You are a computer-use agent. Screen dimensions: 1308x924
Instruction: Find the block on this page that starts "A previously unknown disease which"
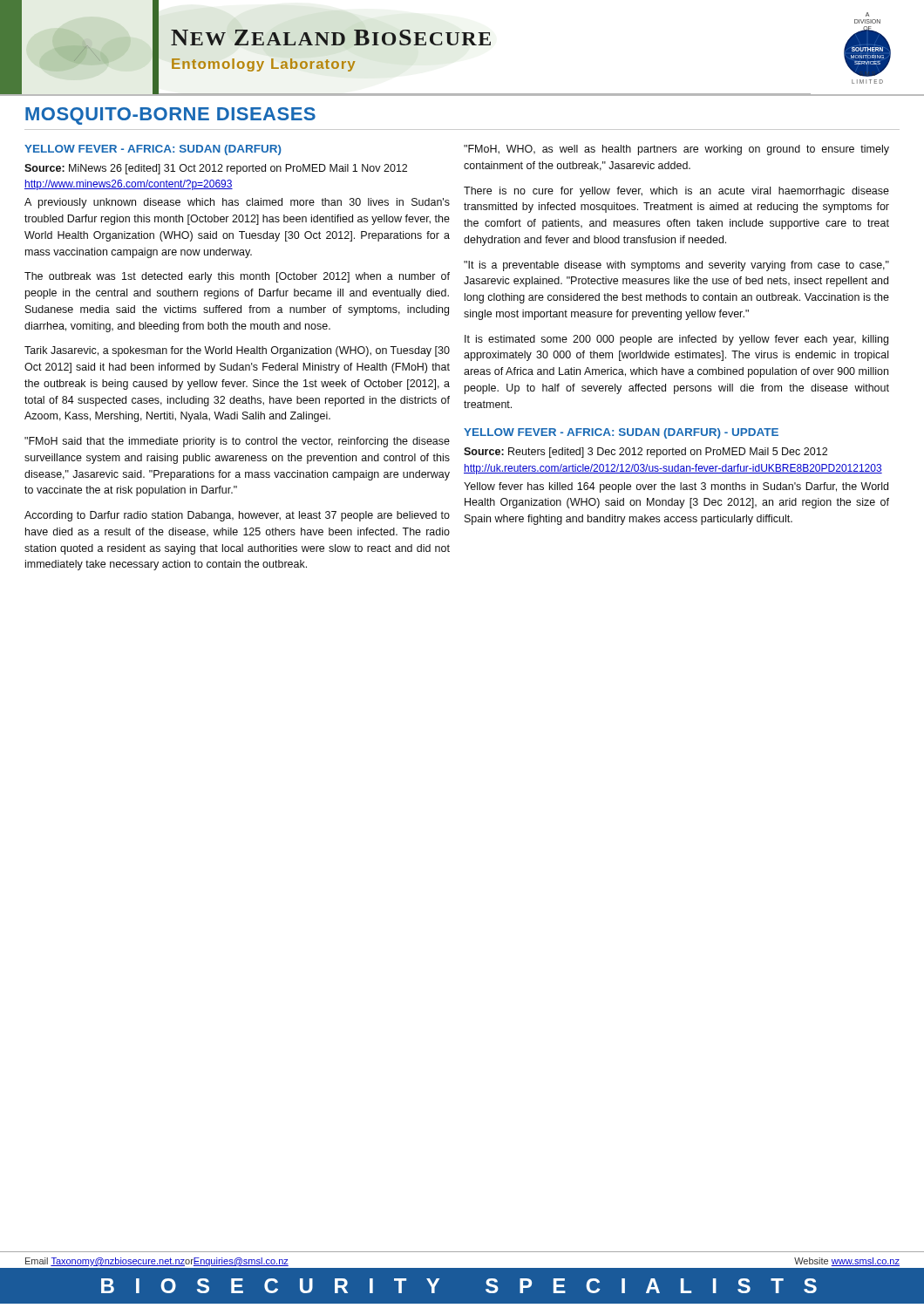237,227
